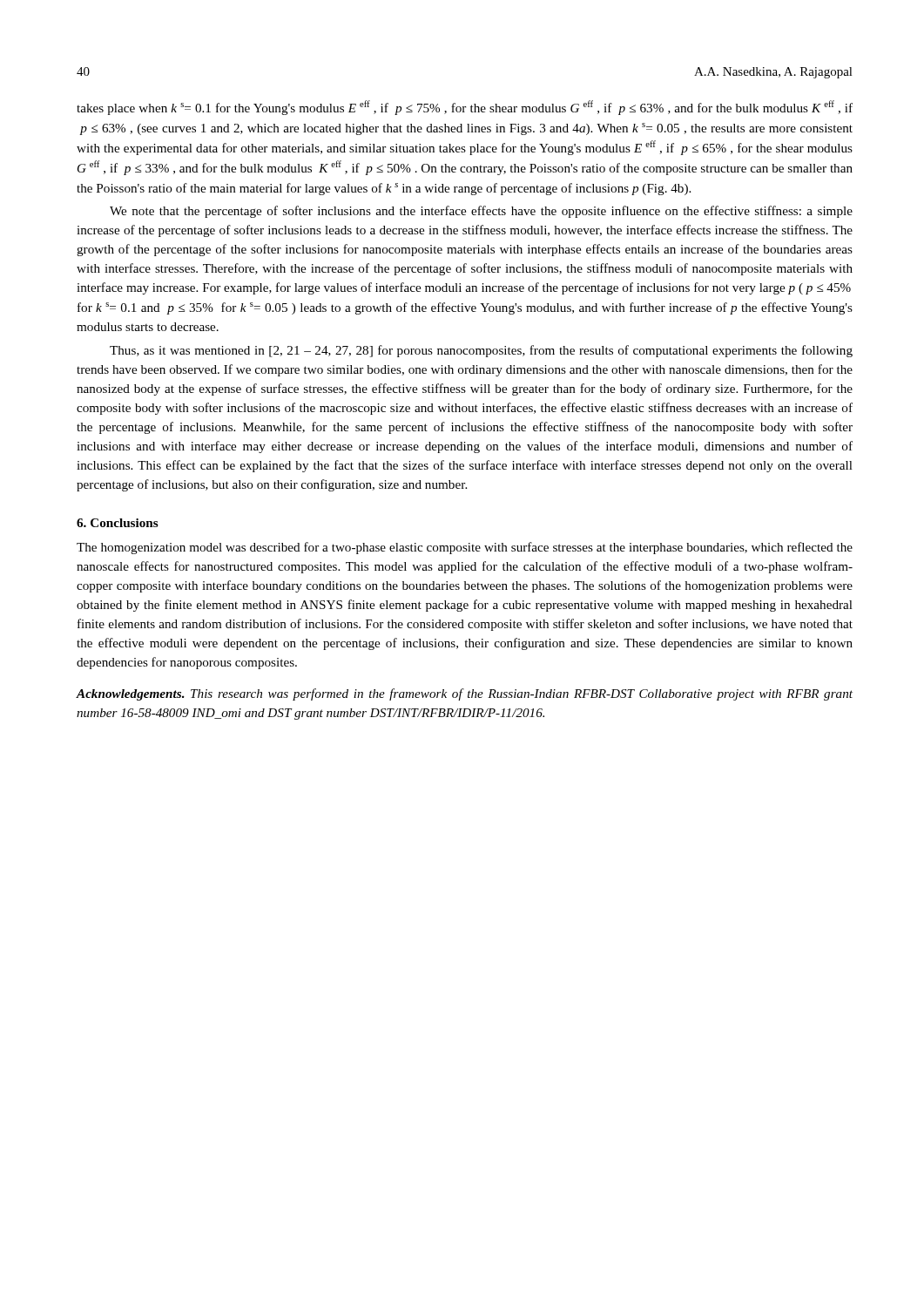Viewport: 924px width, 1307px height.
Task: Click on the text block that reads "Acknowledgements. This research was performed in"
Action: tap(465, 703)
